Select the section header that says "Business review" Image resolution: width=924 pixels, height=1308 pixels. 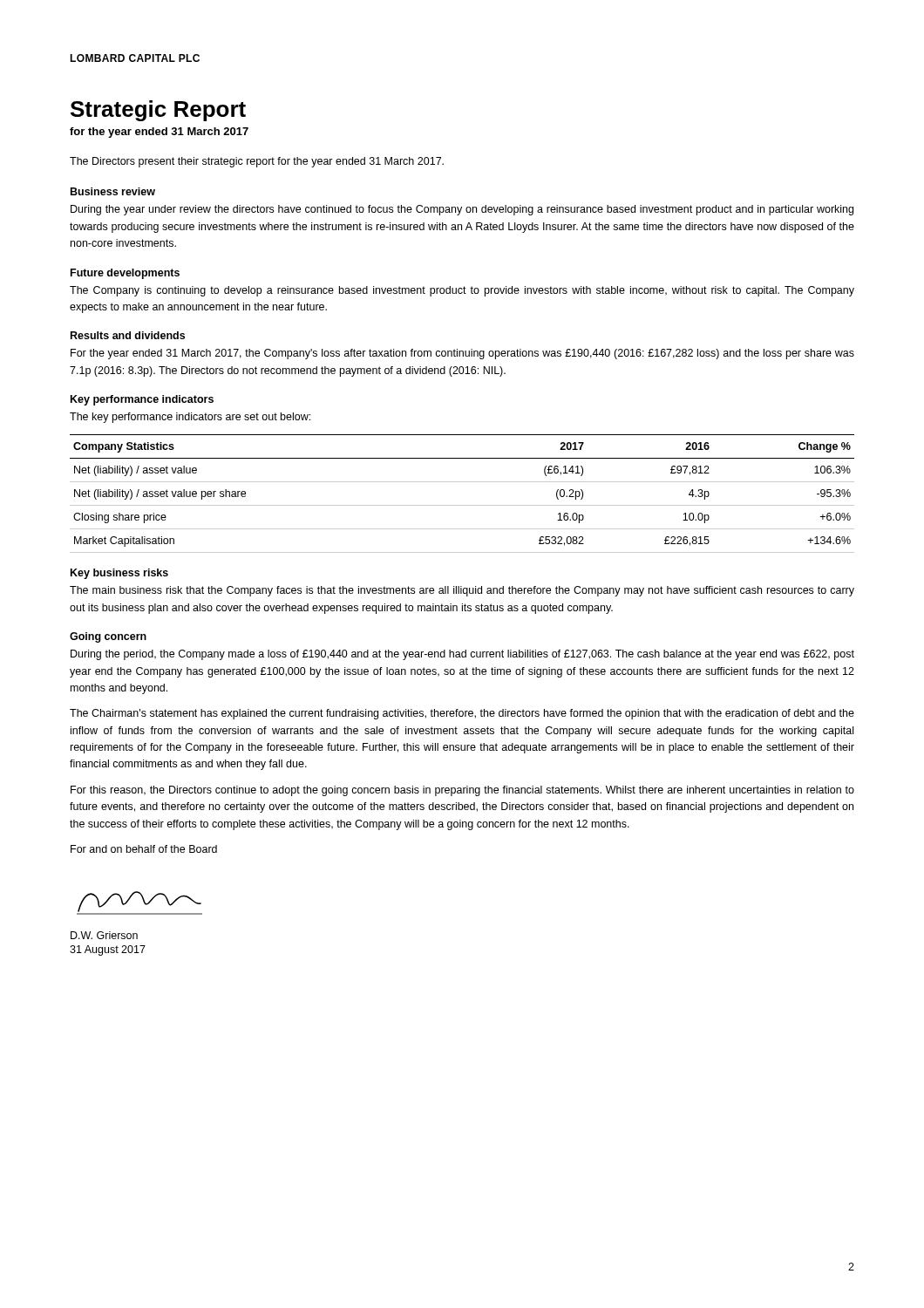point(112,192)
